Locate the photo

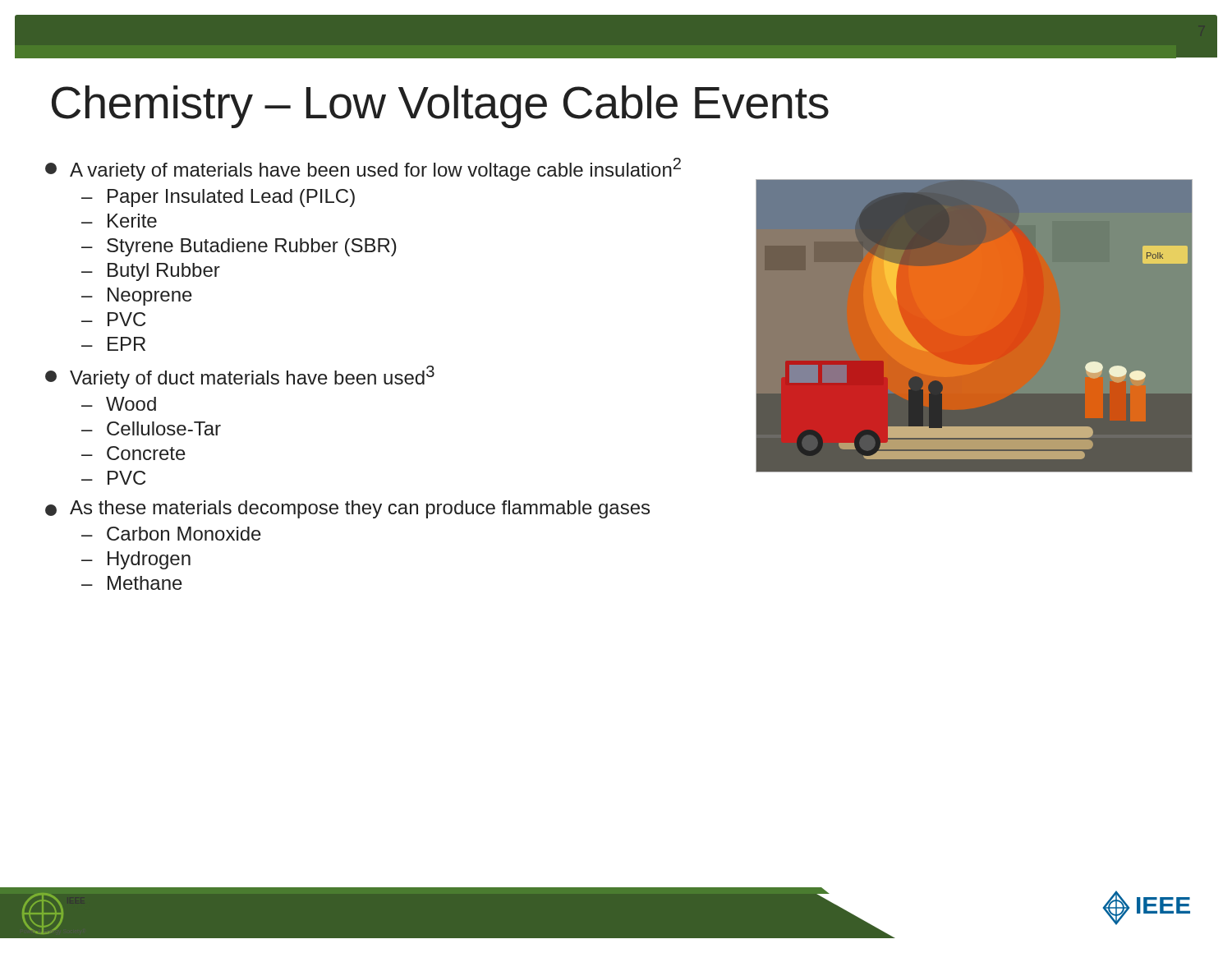974,326
